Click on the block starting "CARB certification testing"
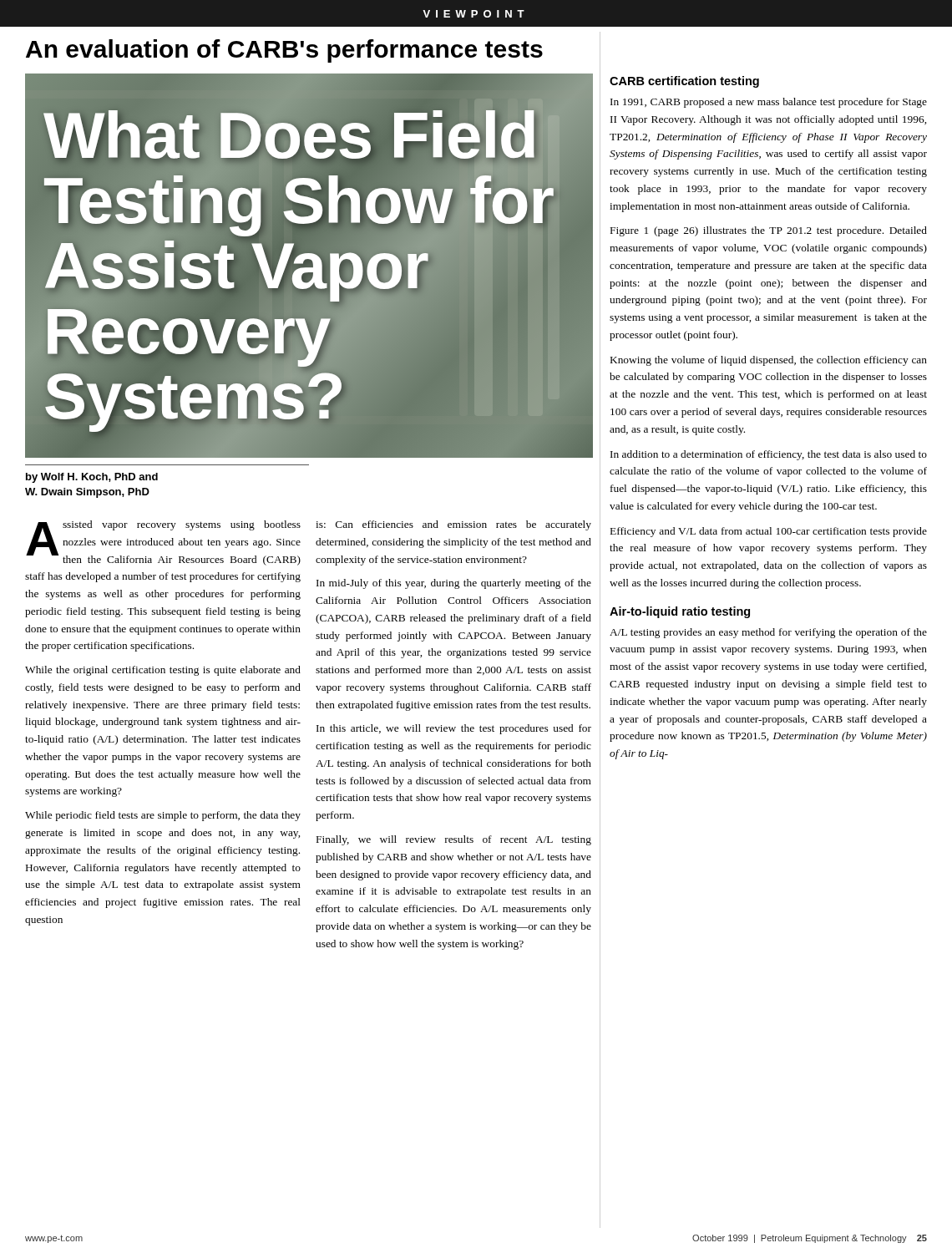Screen dimensions: 1253x952 coord(685,81)
